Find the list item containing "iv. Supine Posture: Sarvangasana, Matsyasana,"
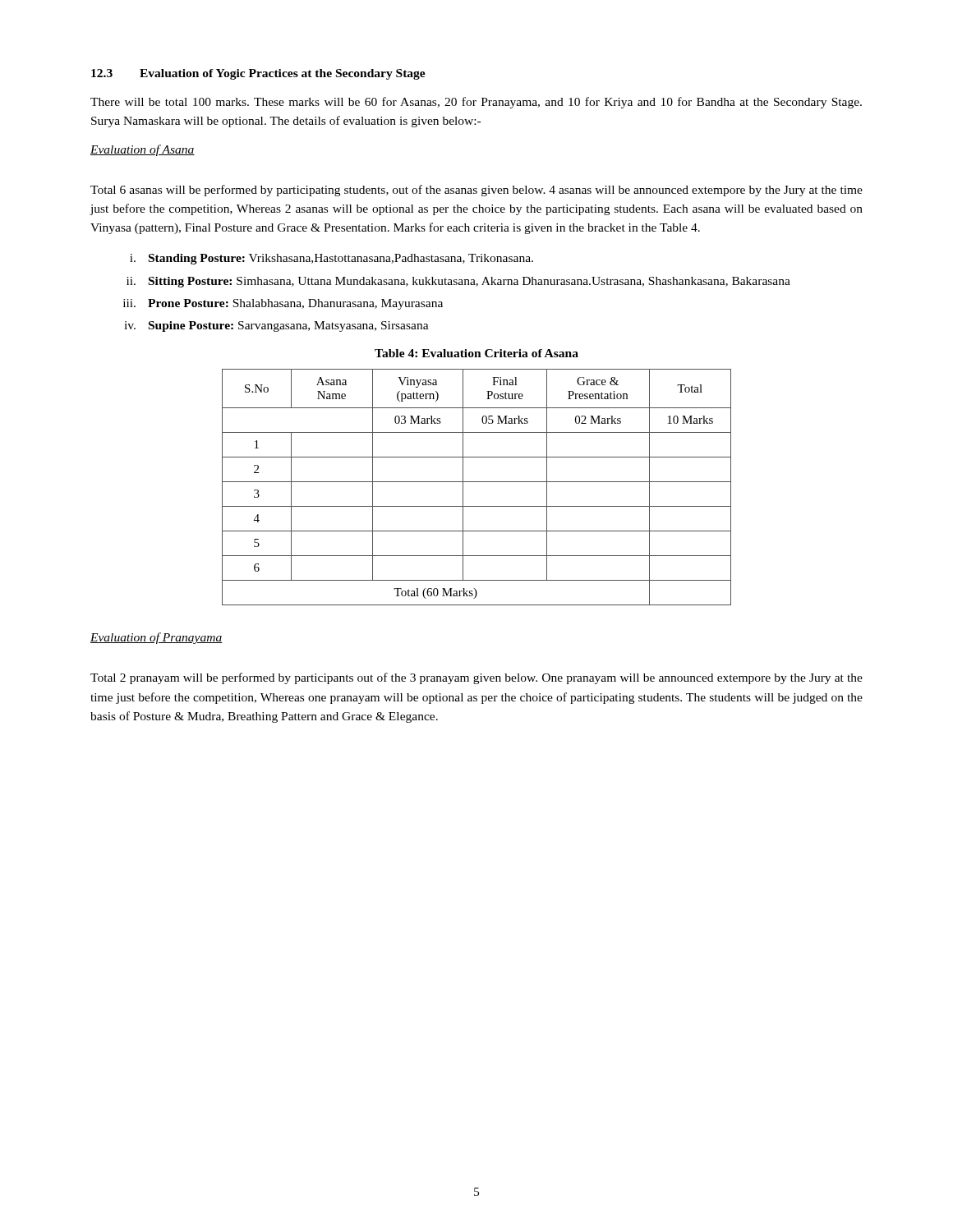953x1232 pixels. [276, 326]
